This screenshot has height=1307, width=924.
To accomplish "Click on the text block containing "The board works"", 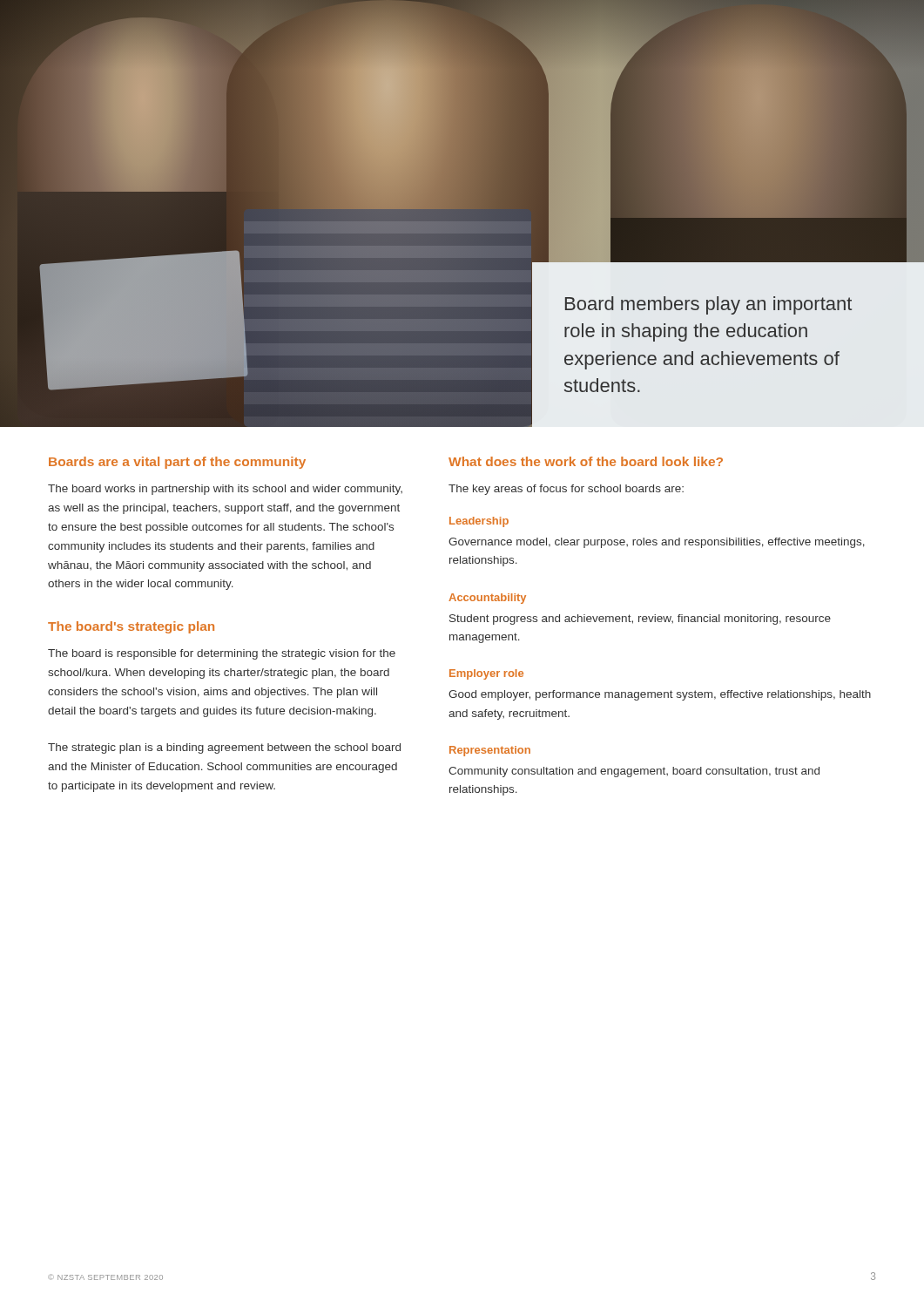I will coord(226,536).
